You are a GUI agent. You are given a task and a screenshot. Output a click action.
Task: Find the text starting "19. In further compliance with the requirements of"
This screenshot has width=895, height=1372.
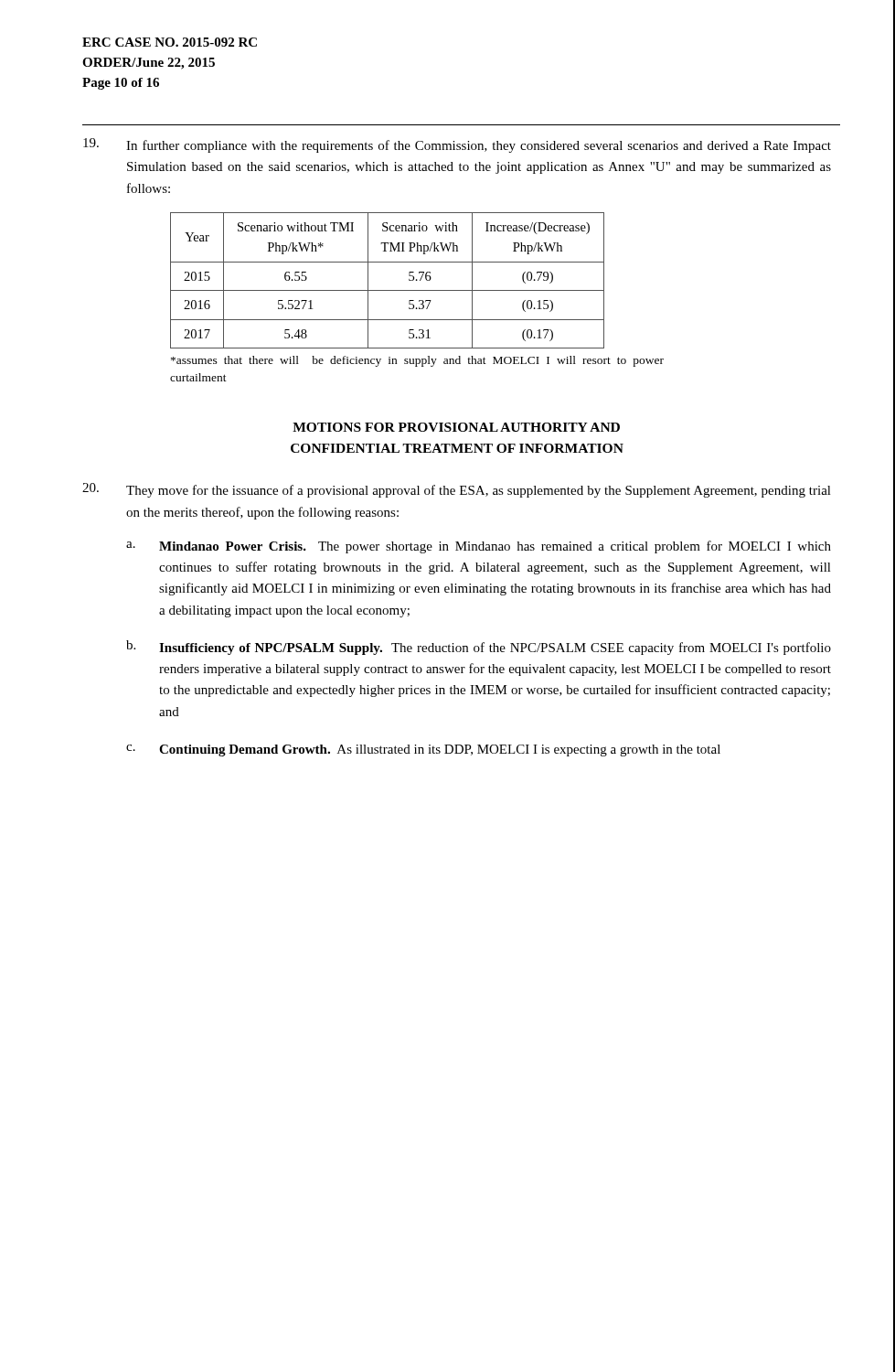point(457,261)
